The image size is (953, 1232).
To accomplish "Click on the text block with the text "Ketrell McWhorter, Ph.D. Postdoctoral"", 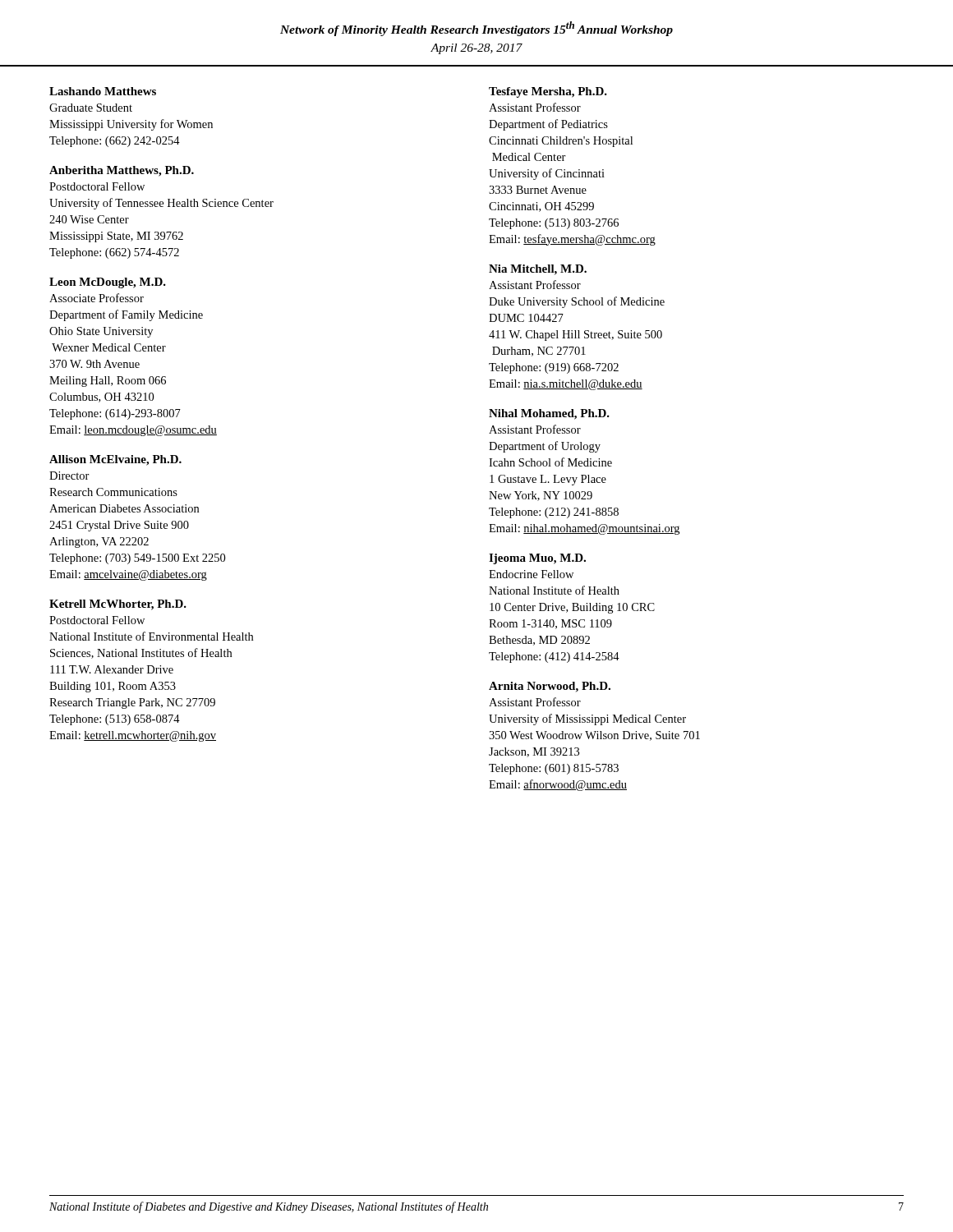I will [x=118, y=605].
